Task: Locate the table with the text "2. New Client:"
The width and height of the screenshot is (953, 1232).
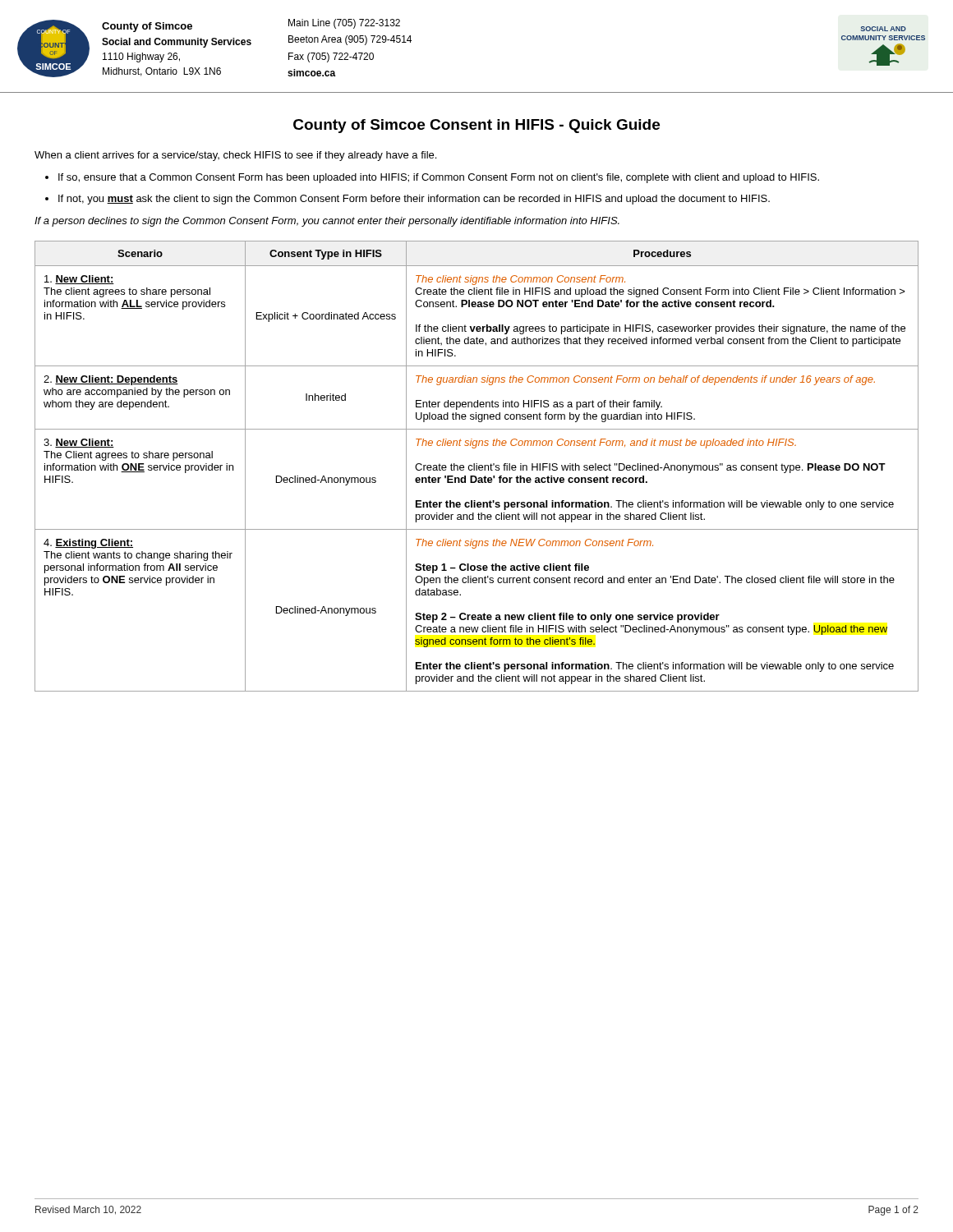Action: (476, 466)
